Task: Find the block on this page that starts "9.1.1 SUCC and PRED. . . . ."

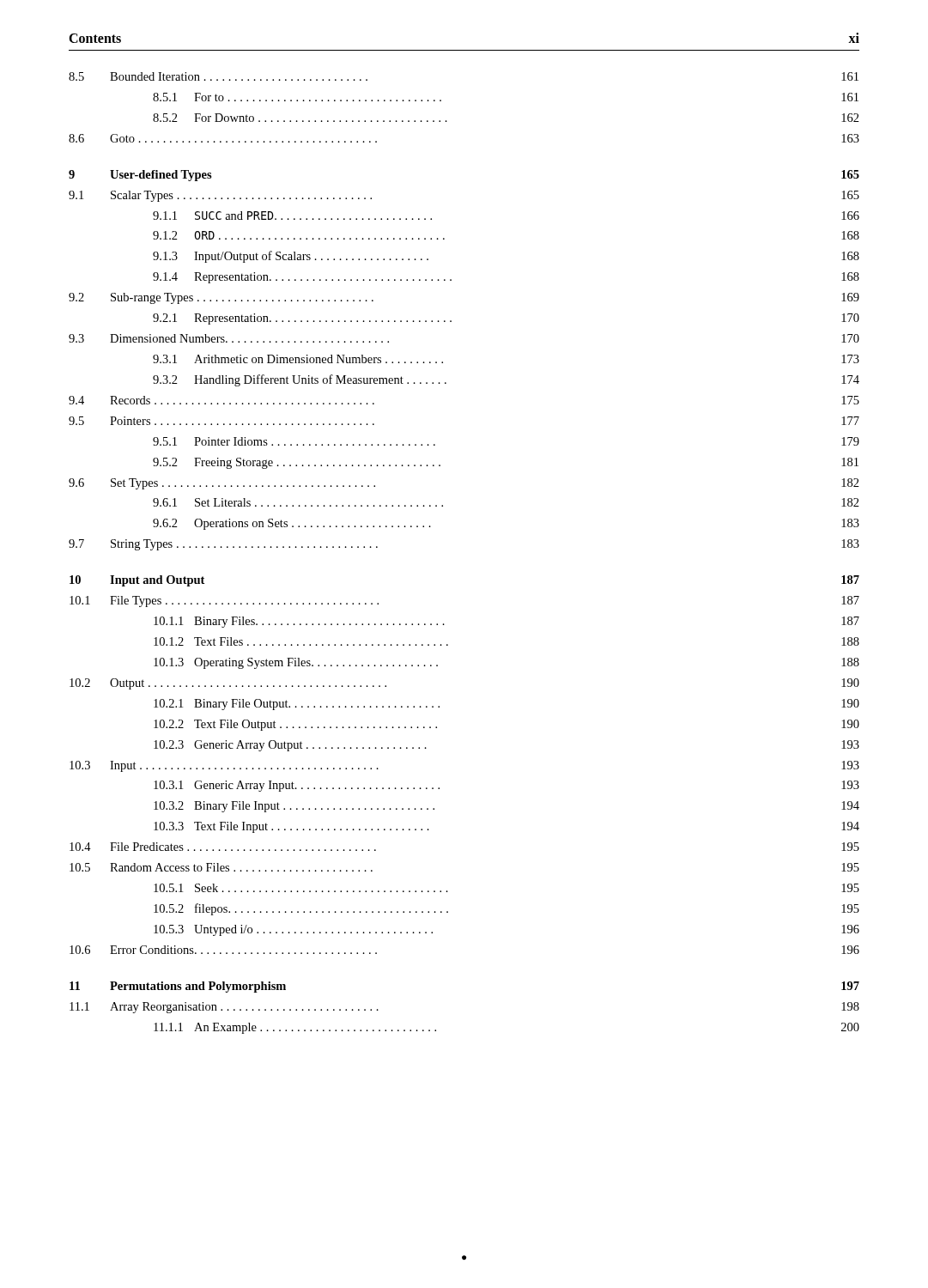Action: (x=165, y=215)
